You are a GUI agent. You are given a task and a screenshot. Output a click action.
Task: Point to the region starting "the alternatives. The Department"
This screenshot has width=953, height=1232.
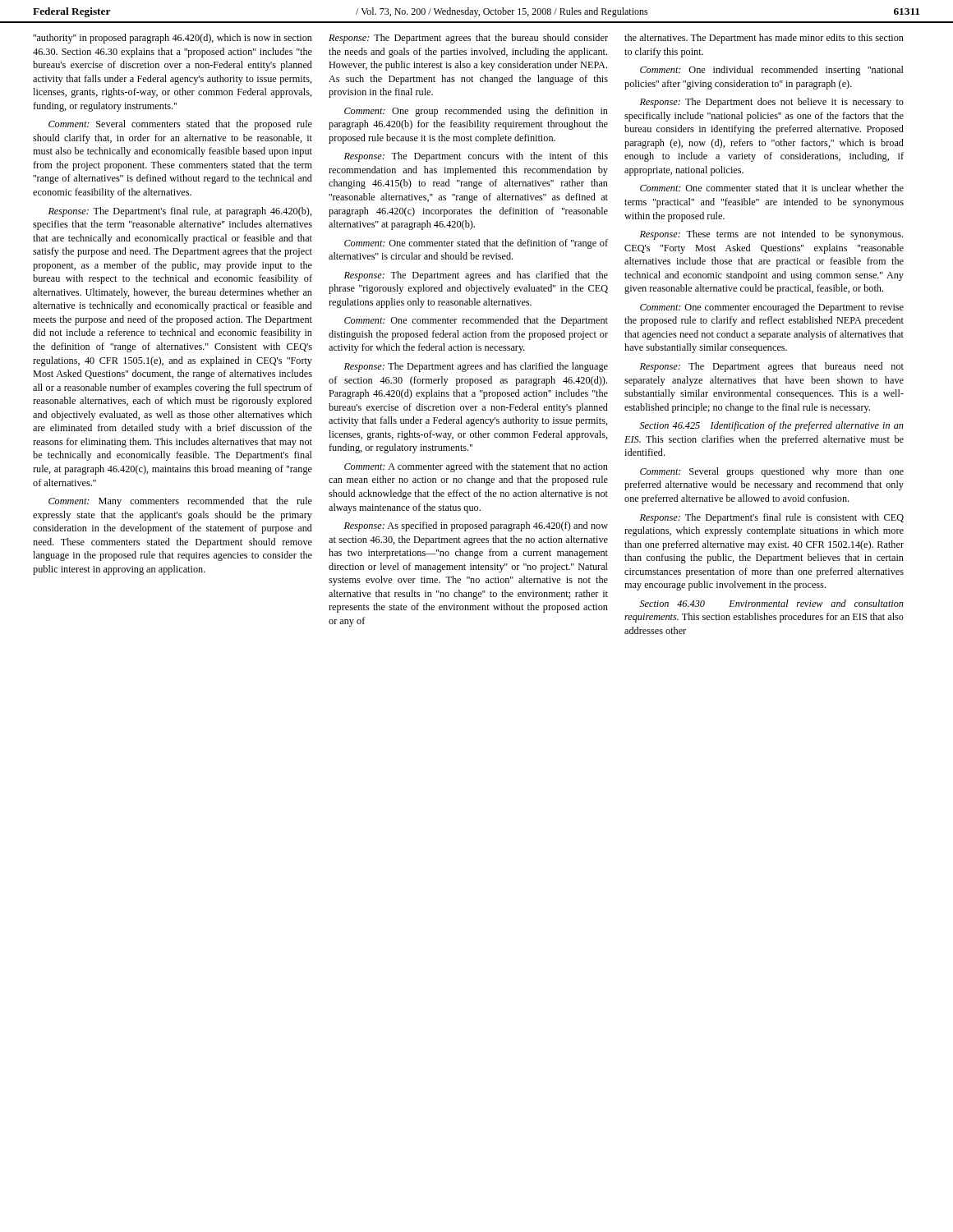click(764, 334)
